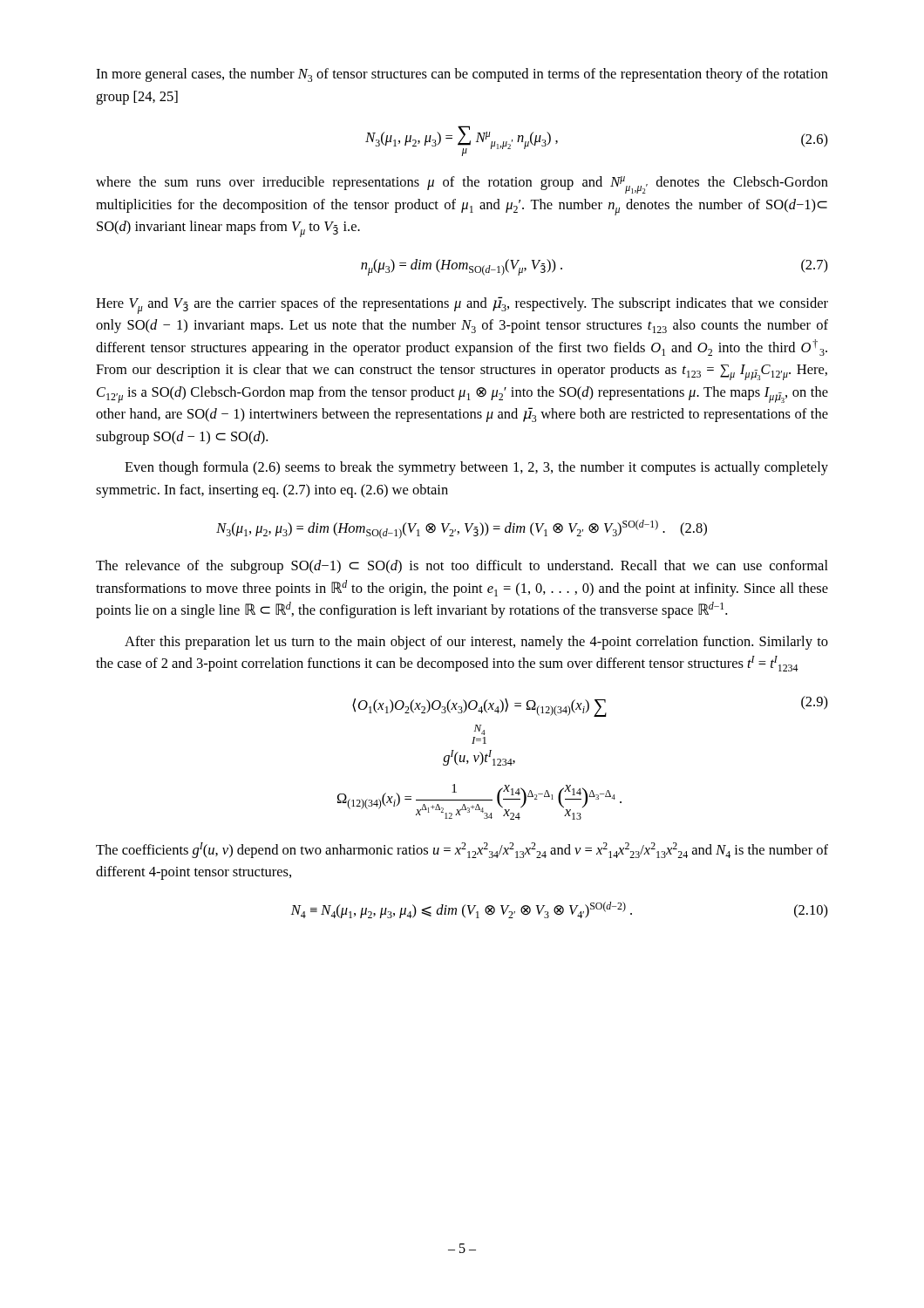Image resolution: width=924 pixels, height=1308 pixels.
Task: Click on the element starting "⟨O1(x1)O2(x2)O3(x3)O4(x4)⟩ = Ω(12)(34)(xi) ∑N4I=1 gI(u, v)tI1234, Ω(12)(34)(xi)"
Action: click(462, 757)
